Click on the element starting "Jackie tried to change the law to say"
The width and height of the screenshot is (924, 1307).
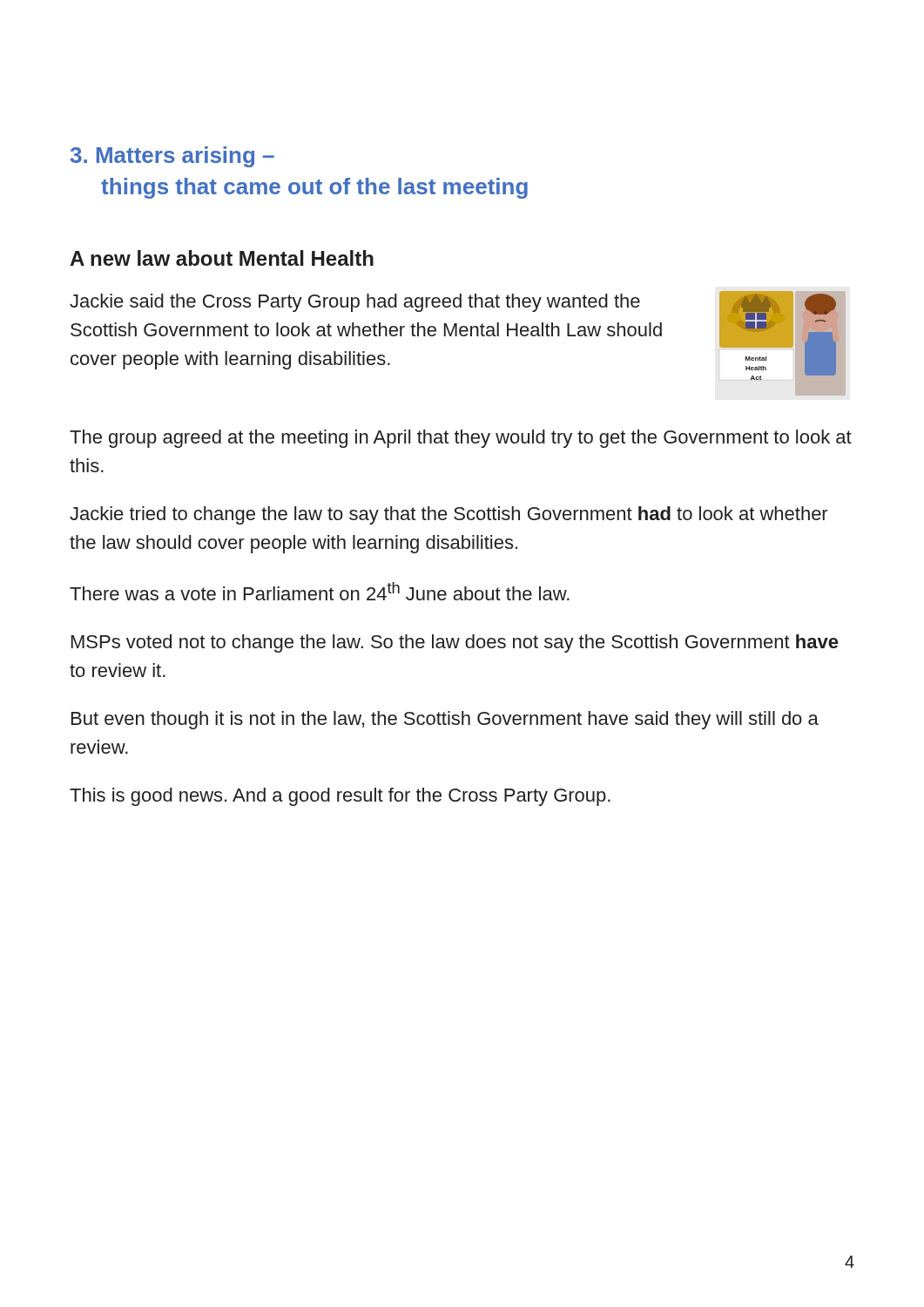449,528
